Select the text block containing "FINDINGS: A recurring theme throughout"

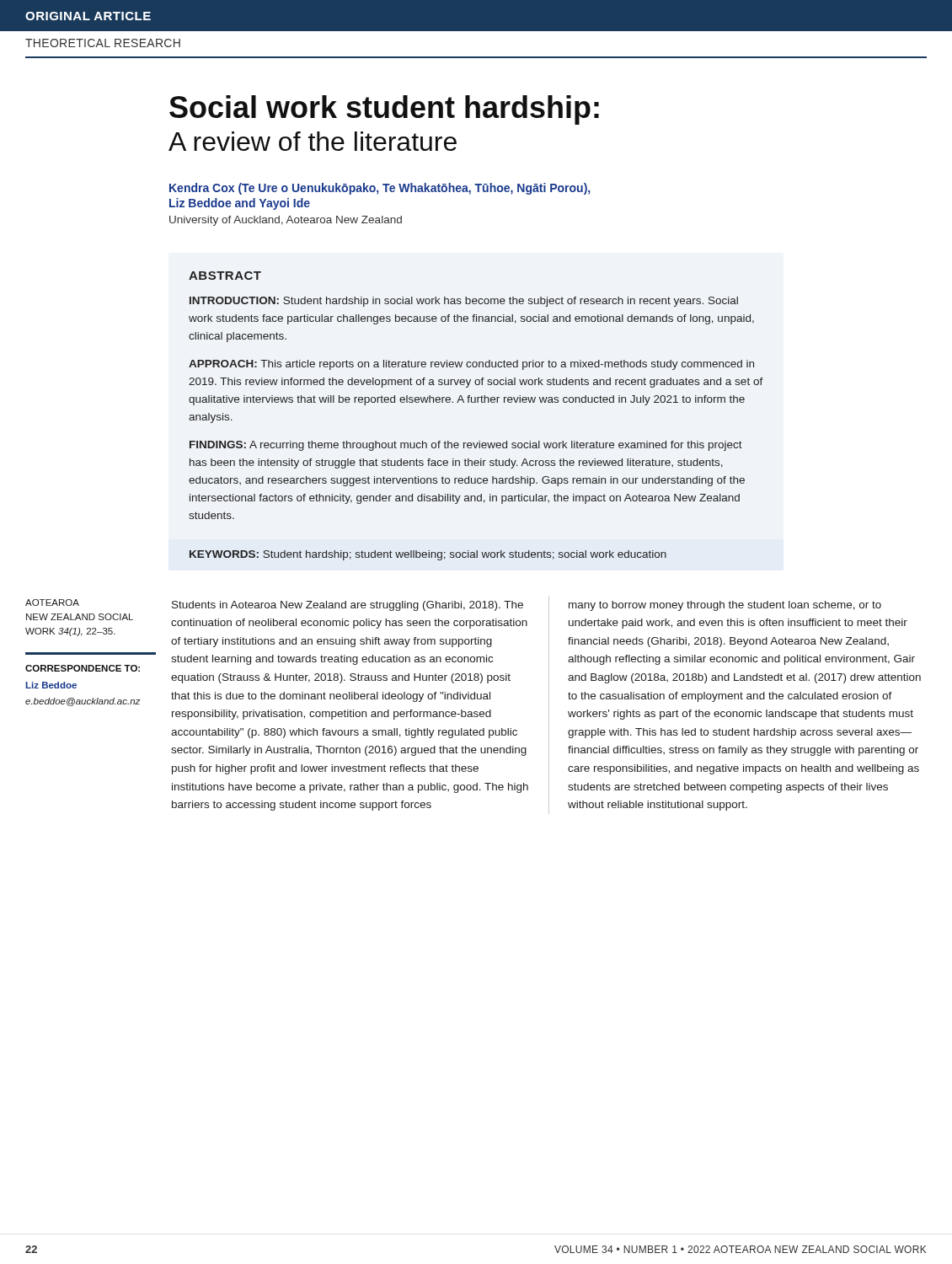[x=467, y=480]
